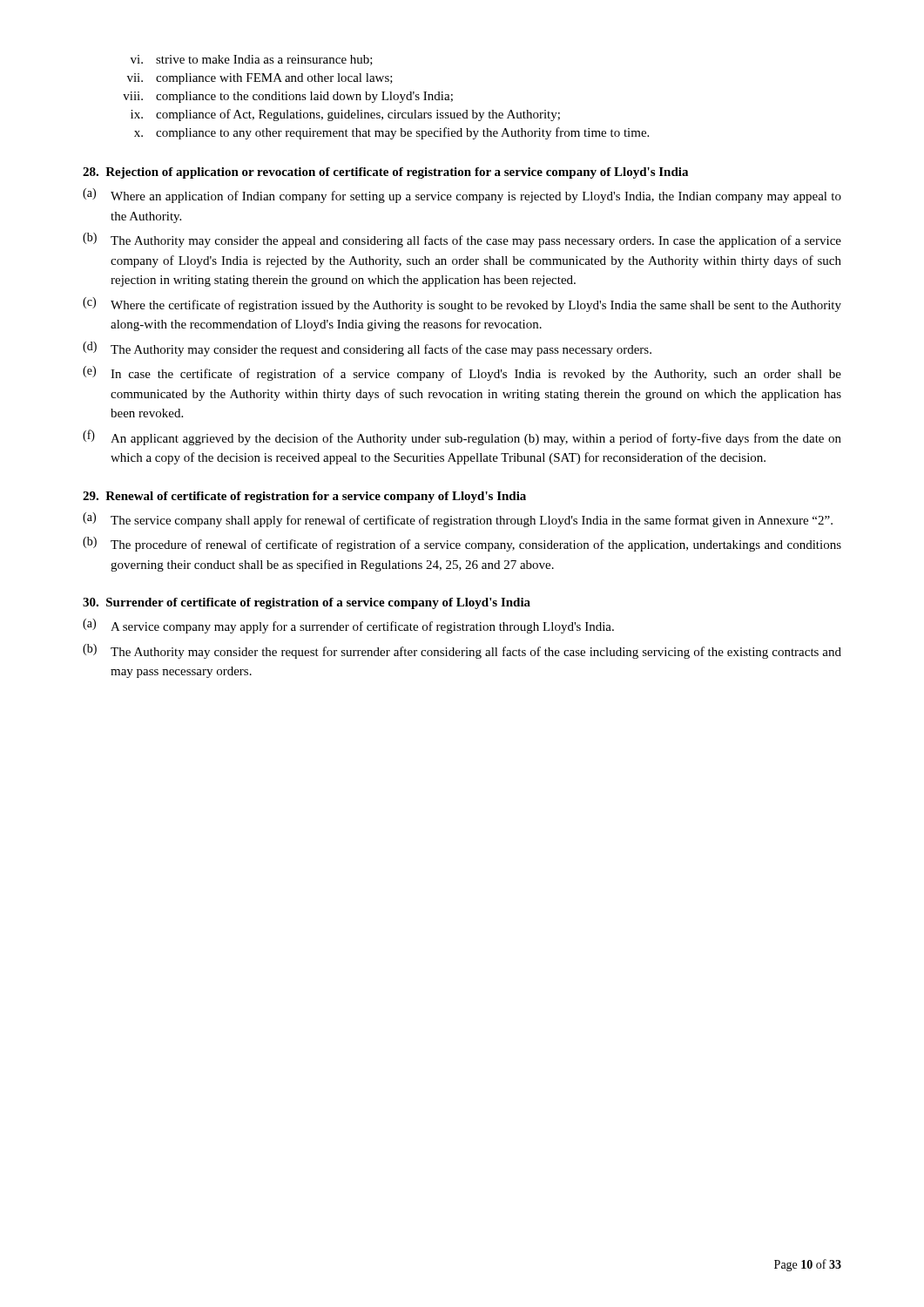Find the region starting "vii. compliance with FEMA and other"
The image size is (924, 1307).
tap(260, 79)
